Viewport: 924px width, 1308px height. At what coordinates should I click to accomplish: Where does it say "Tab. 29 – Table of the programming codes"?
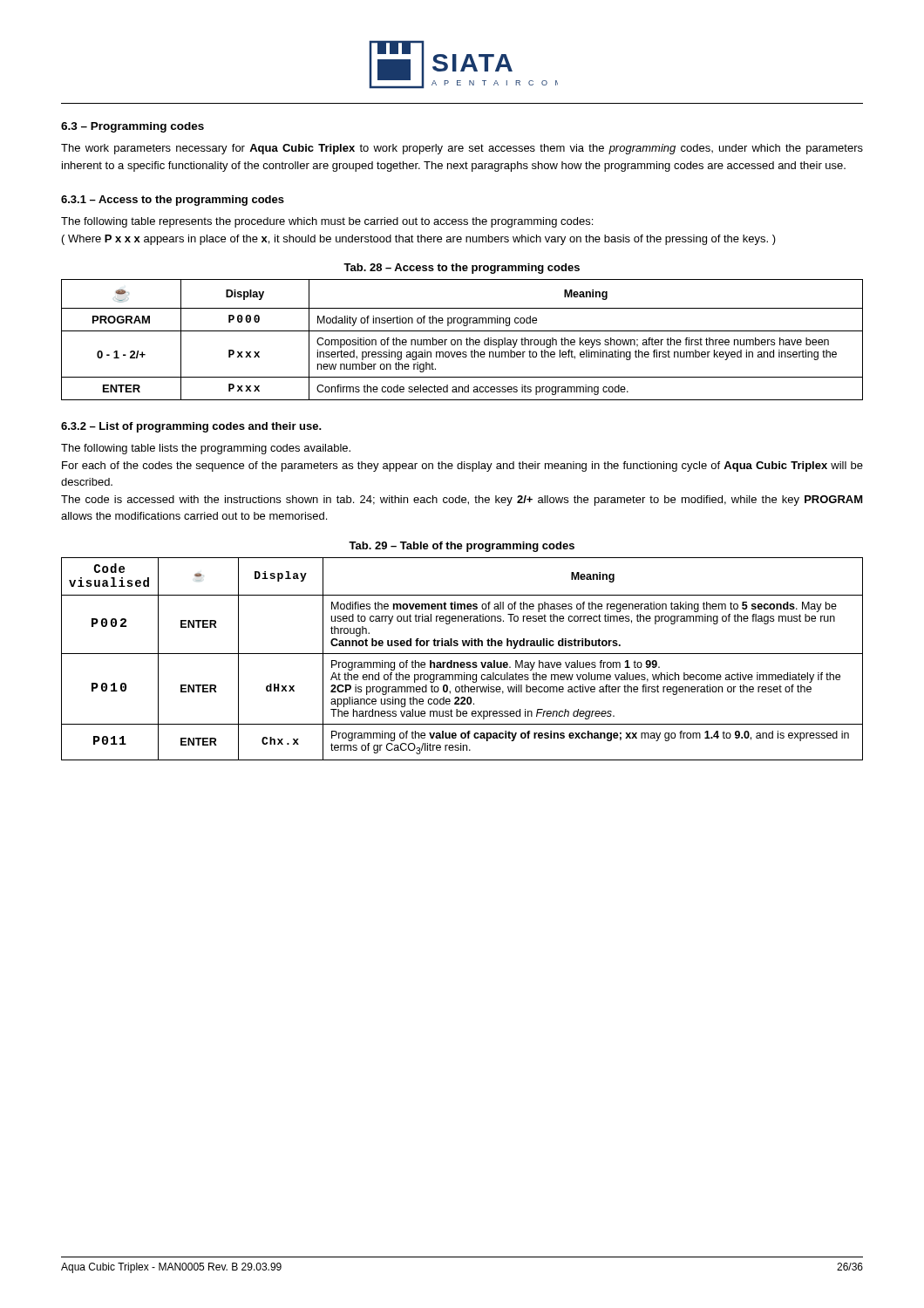click(462, 545)
